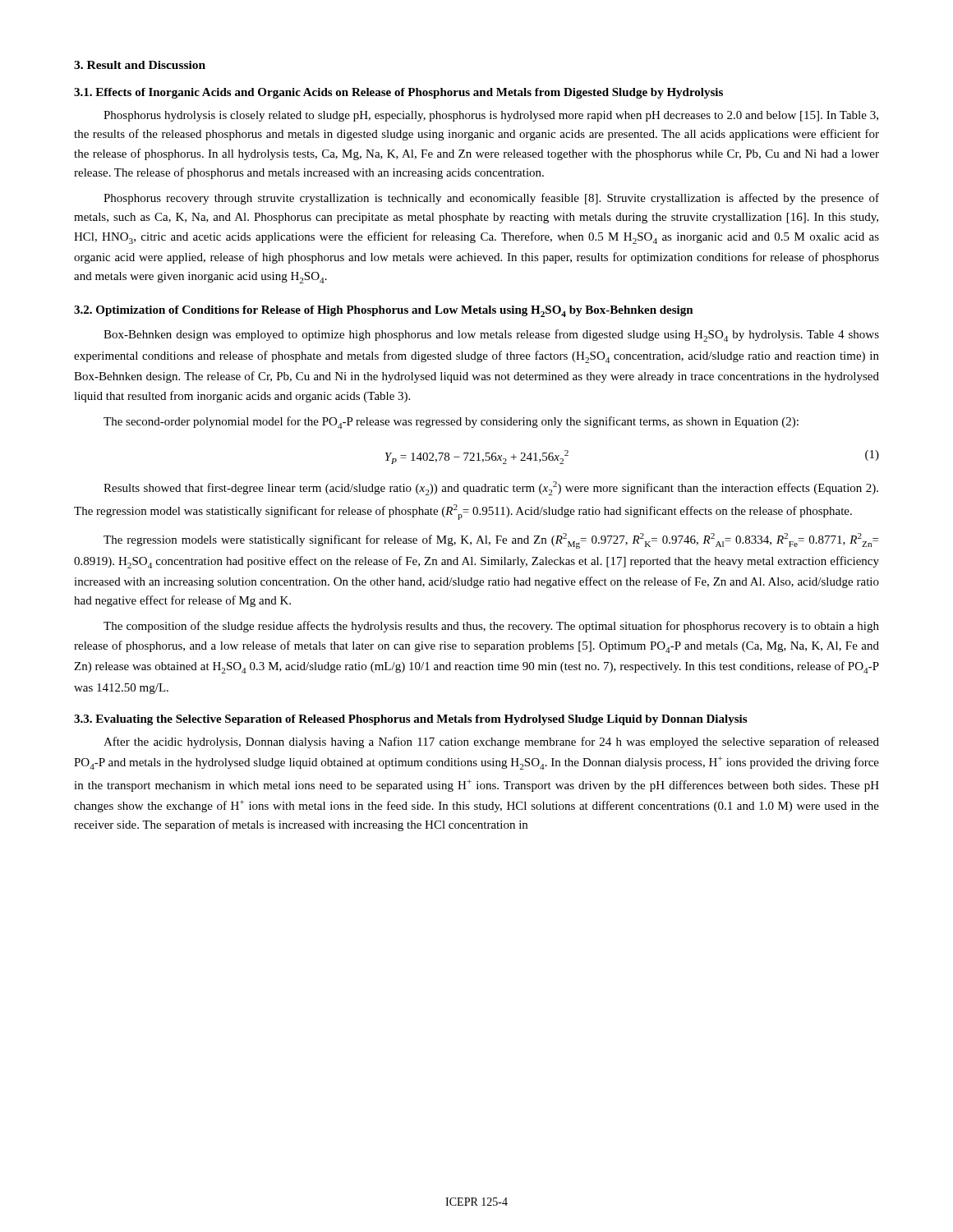Select the text block starting "Phosphorus hydrolysis is closely related"
The width and height of the screenshot is (953, 1232).
[476, 144]
